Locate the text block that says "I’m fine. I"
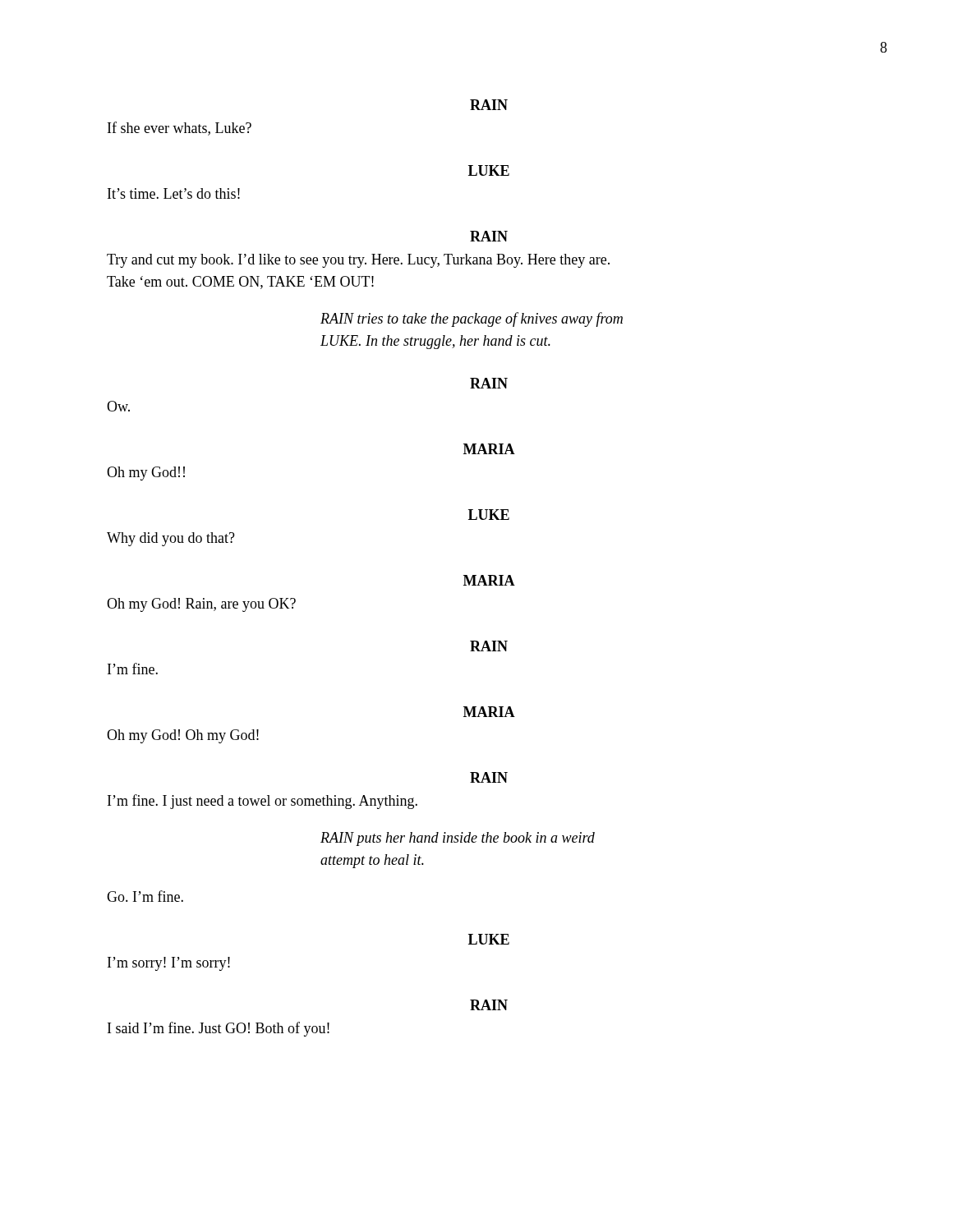This screenshot has height=1232, width=953. pyautogui.click(x=262, y=801)
